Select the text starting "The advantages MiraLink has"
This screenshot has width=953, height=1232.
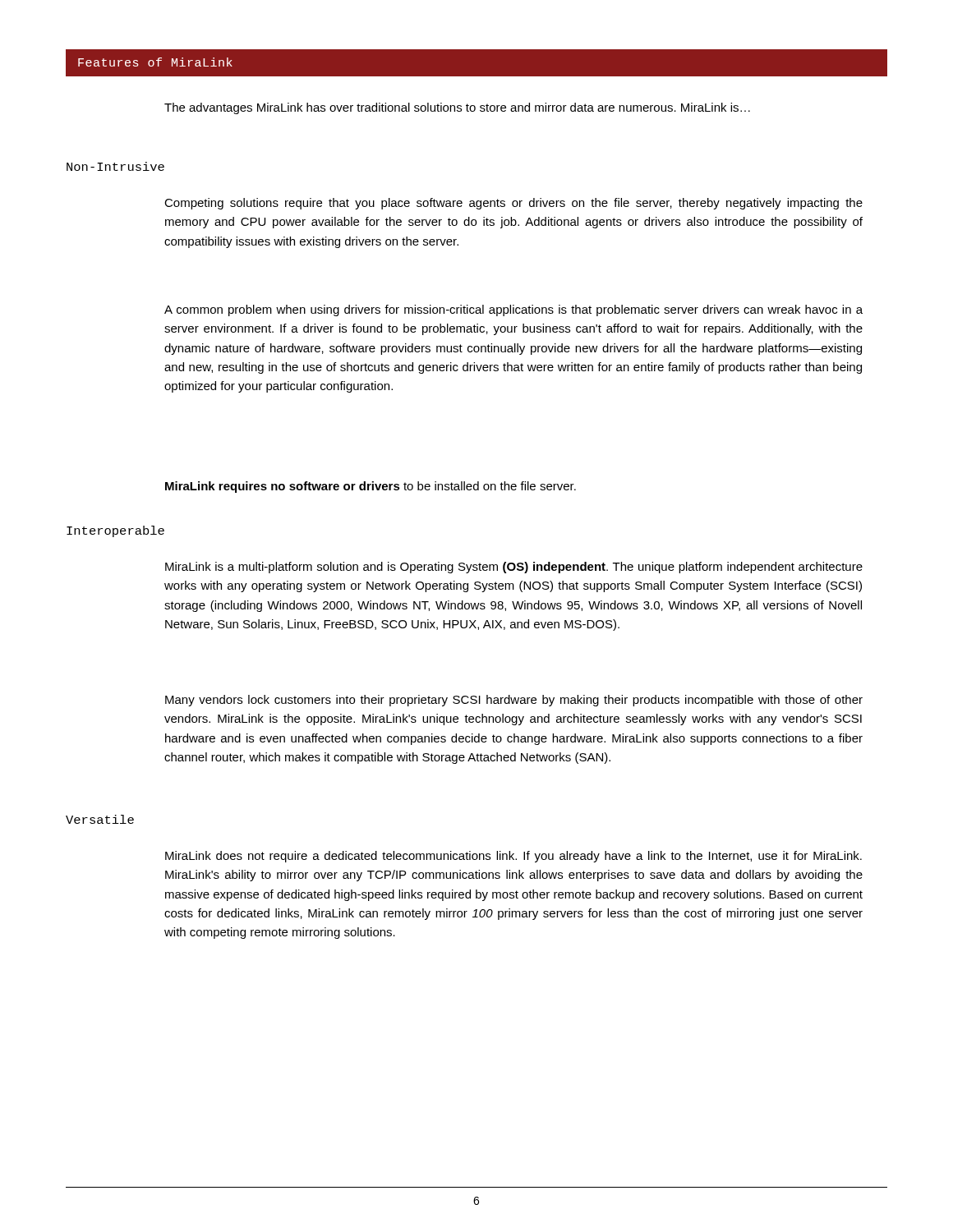click(458, 107)
